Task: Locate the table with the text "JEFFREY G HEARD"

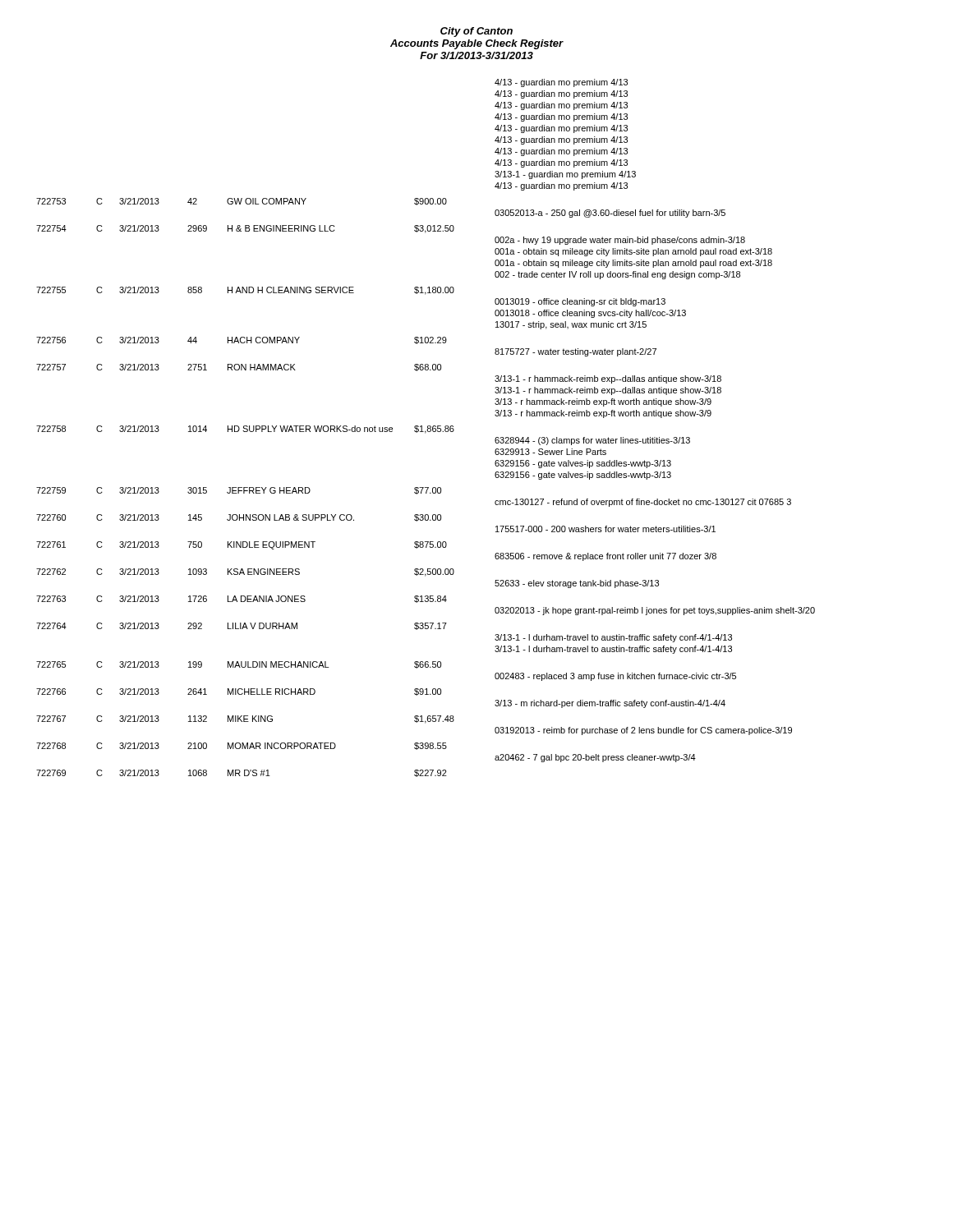Action: point(476,428)
